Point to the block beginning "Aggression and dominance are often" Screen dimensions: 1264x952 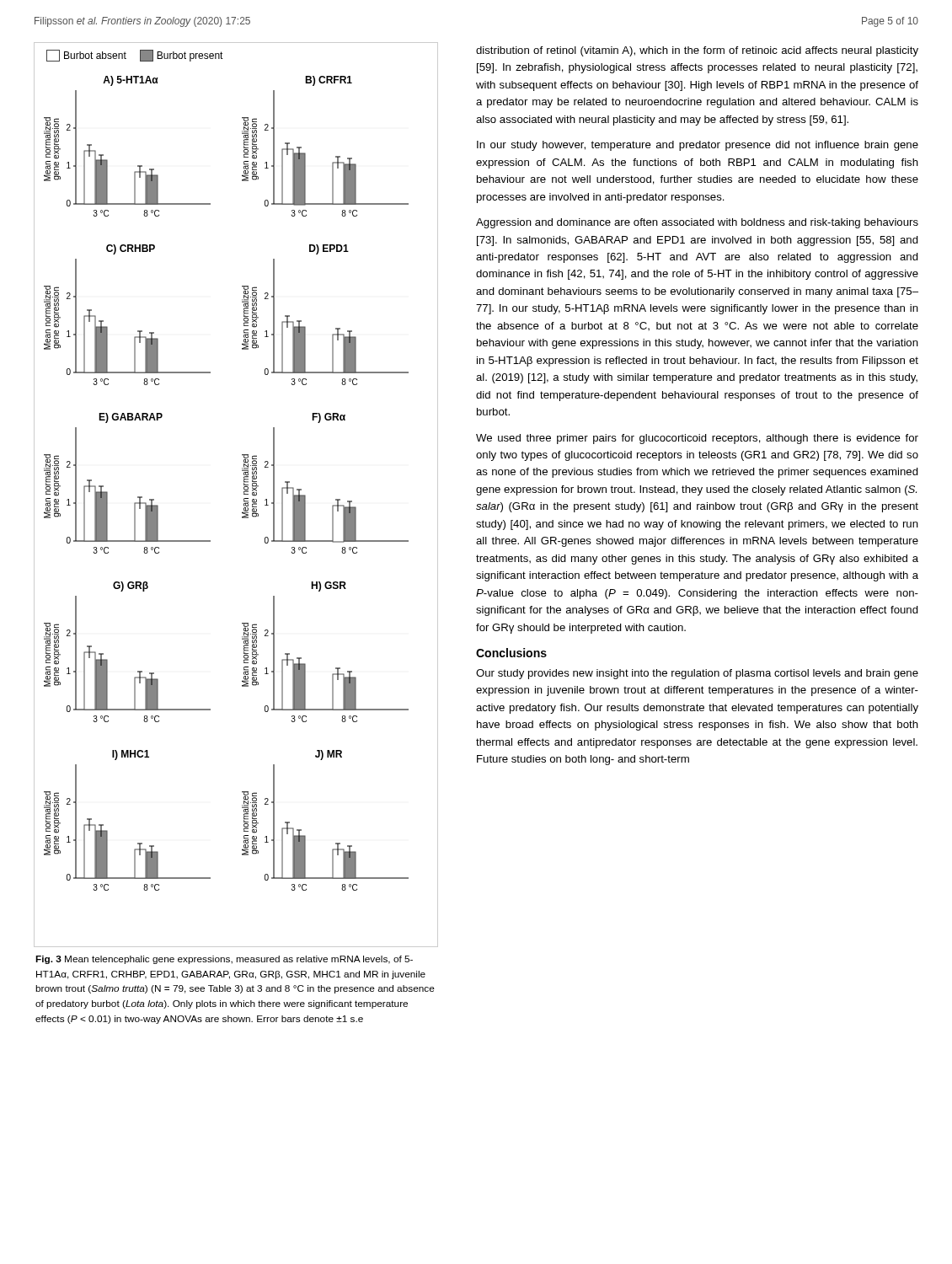click(697, 318)
